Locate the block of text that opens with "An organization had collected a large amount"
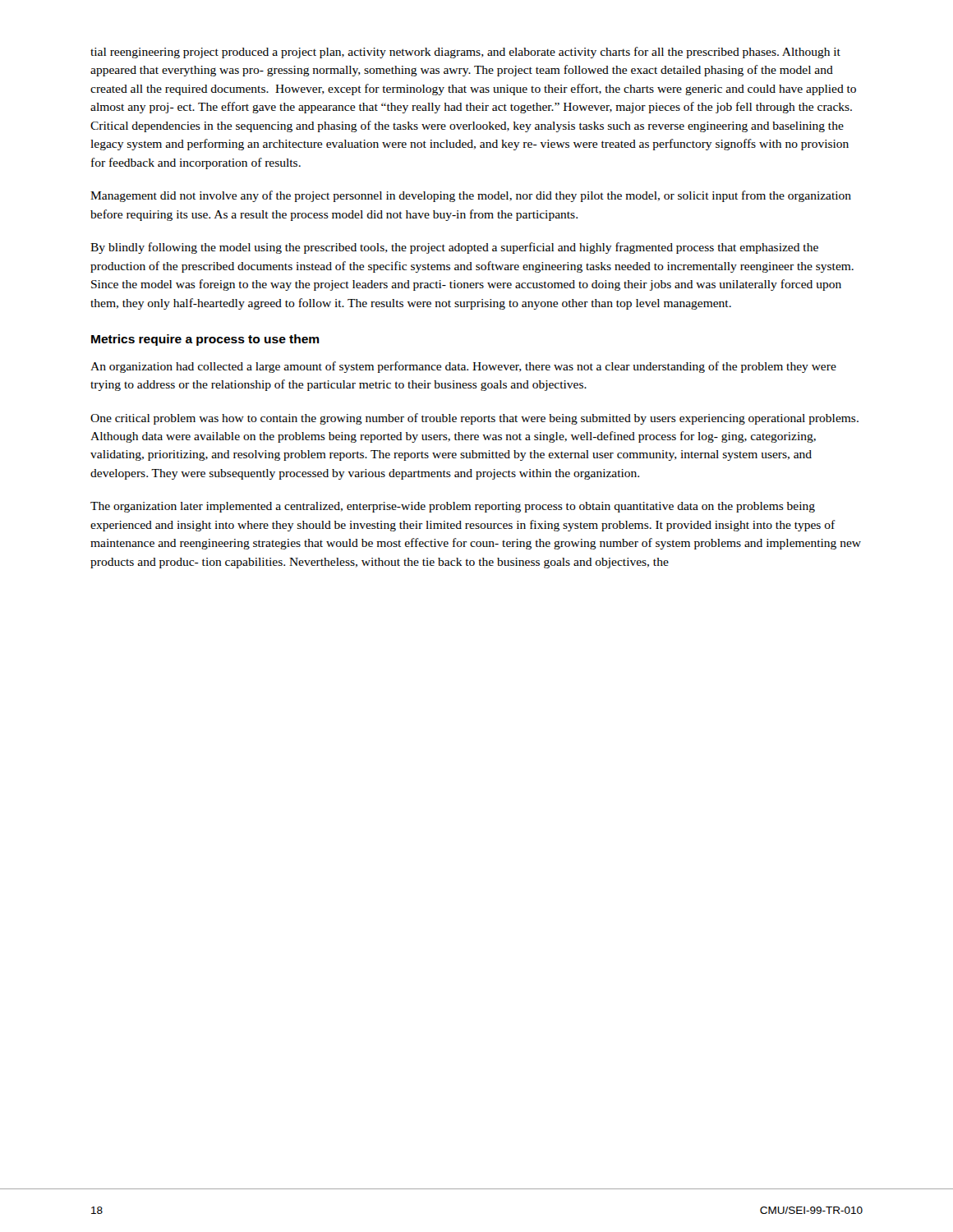The width and height of the screenshot is (953, 1232). 463,375
